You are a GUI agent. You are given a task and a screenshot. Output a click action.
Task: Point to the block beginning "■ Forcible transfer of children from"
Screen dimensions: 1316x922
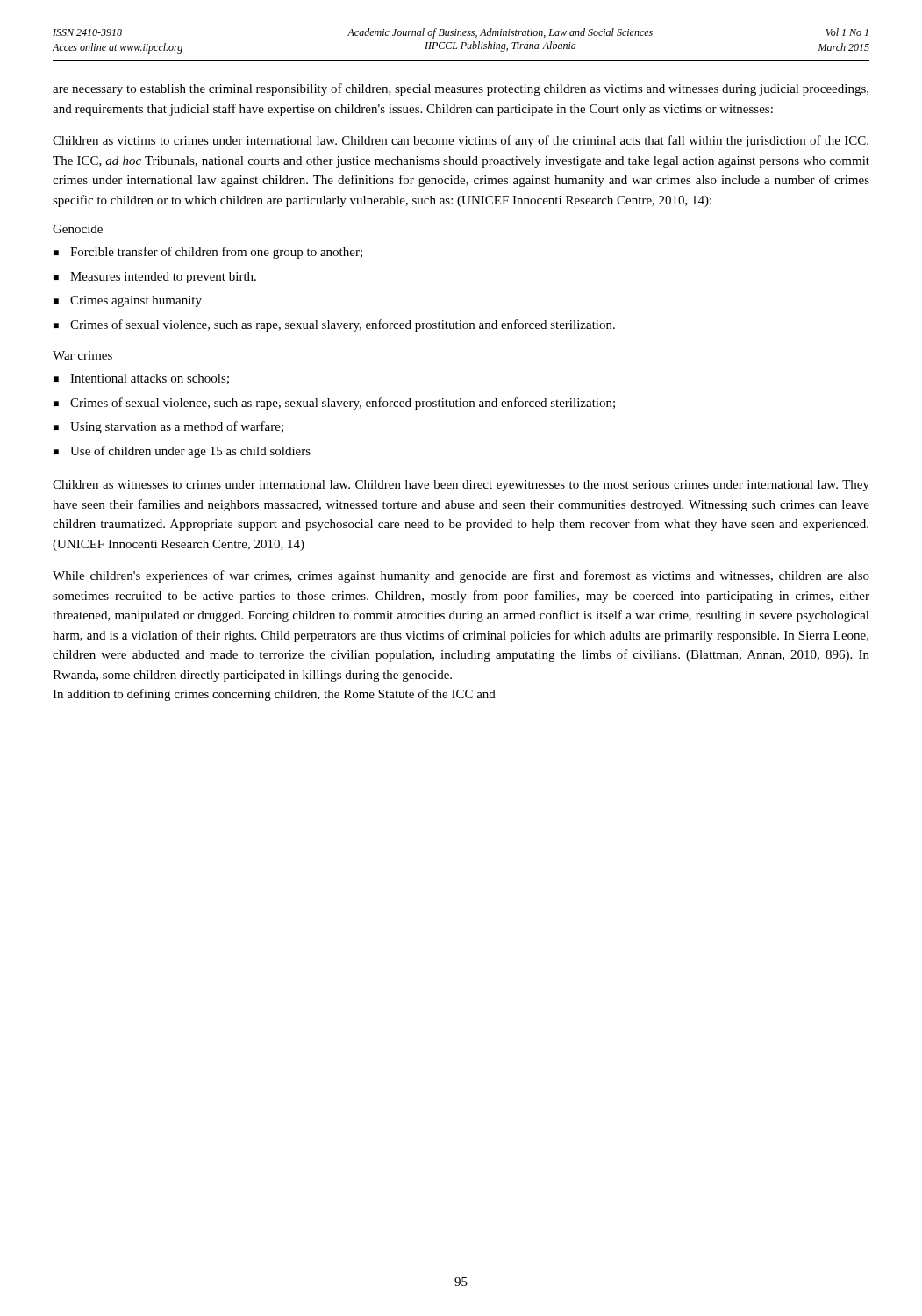point(208,253)
